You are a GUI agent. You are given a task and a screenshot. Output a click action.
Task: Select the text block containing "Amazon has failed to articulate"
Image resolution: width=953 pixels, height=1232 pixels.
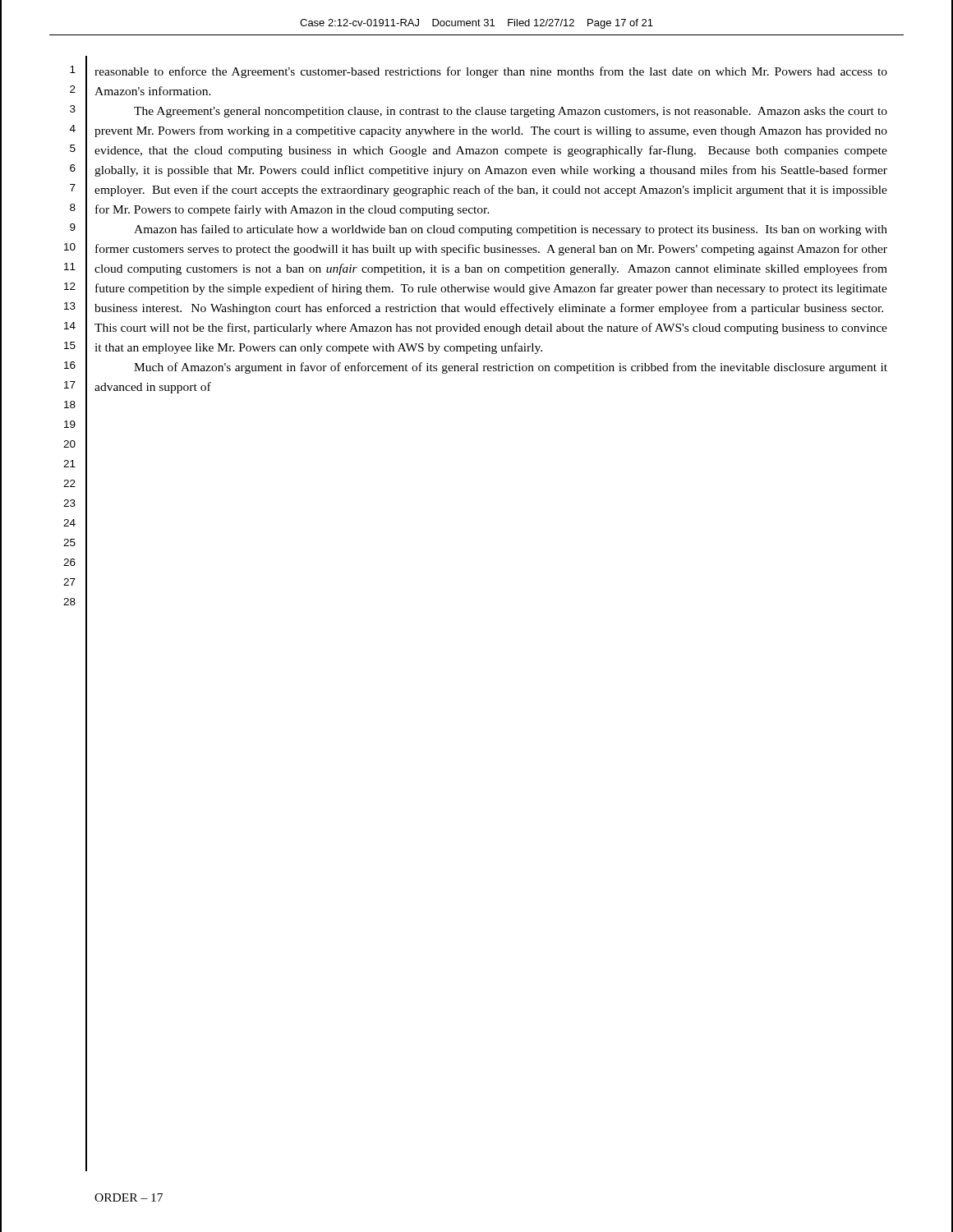[491, 288]
